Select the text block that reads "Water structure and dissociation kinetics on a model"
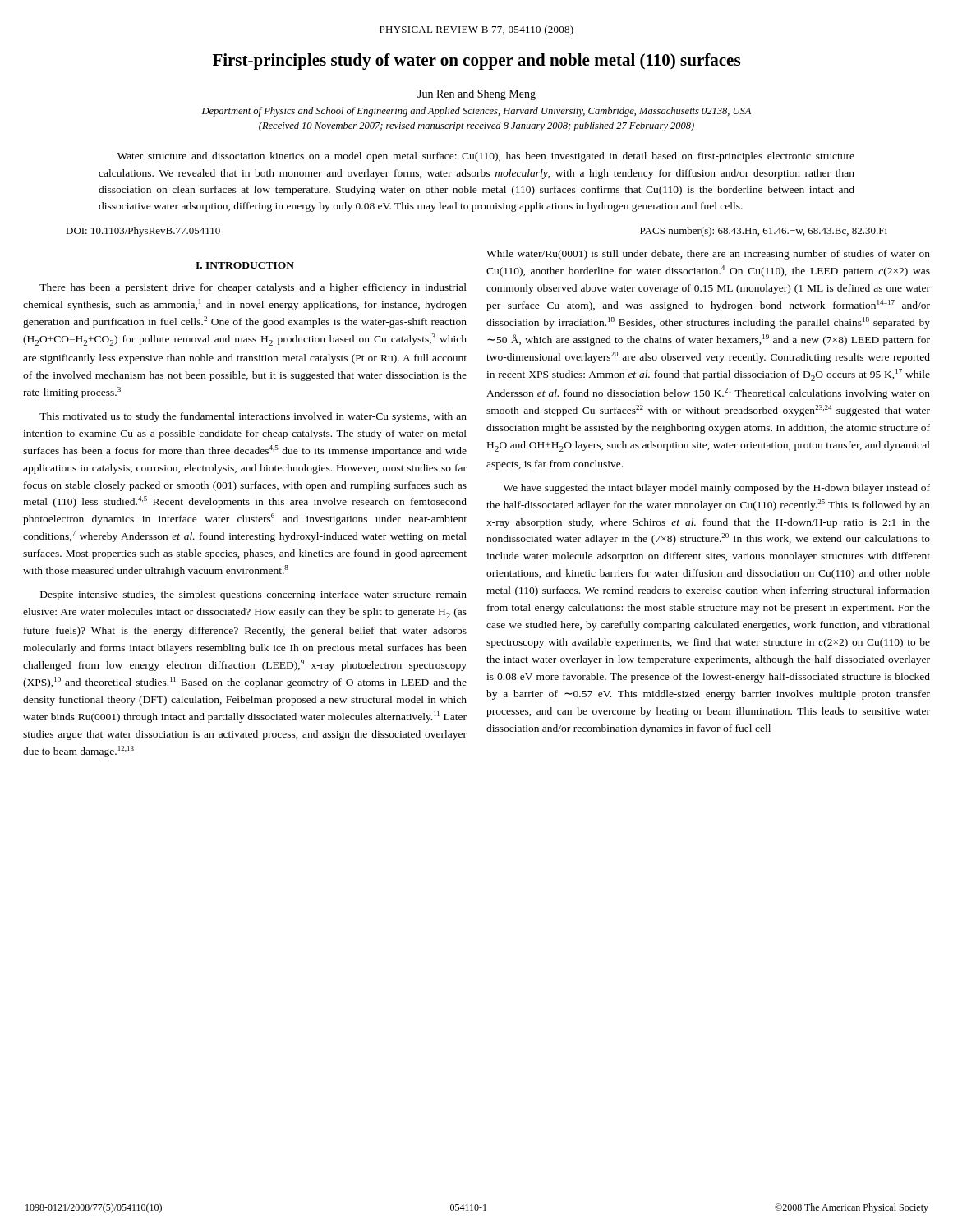This screenshot has height=1232, width=953. 476,181
